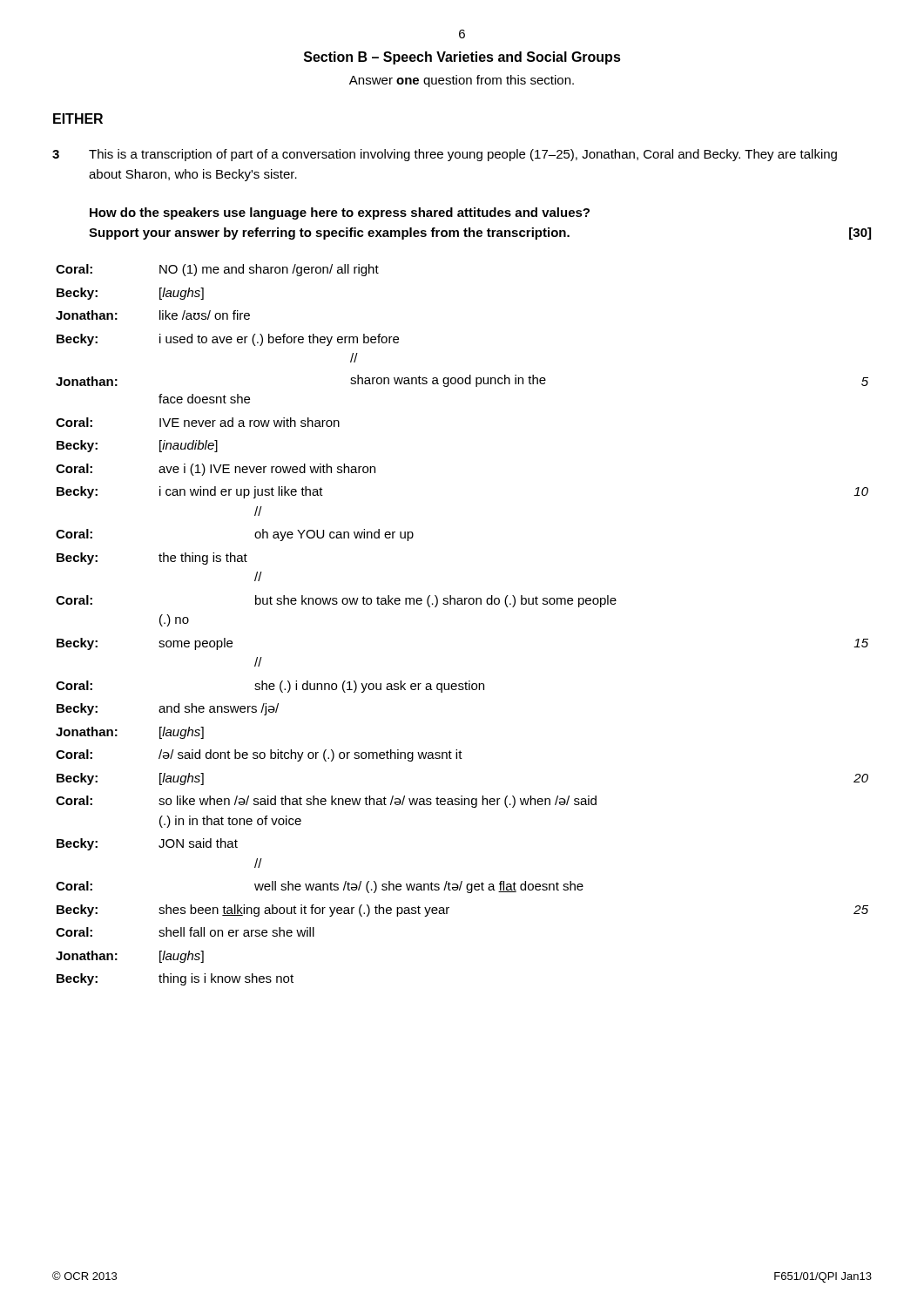Navigate to the text block starting "Answer one question from this"
This screenshot has width=924, height=1307.
tap(462, 80)
